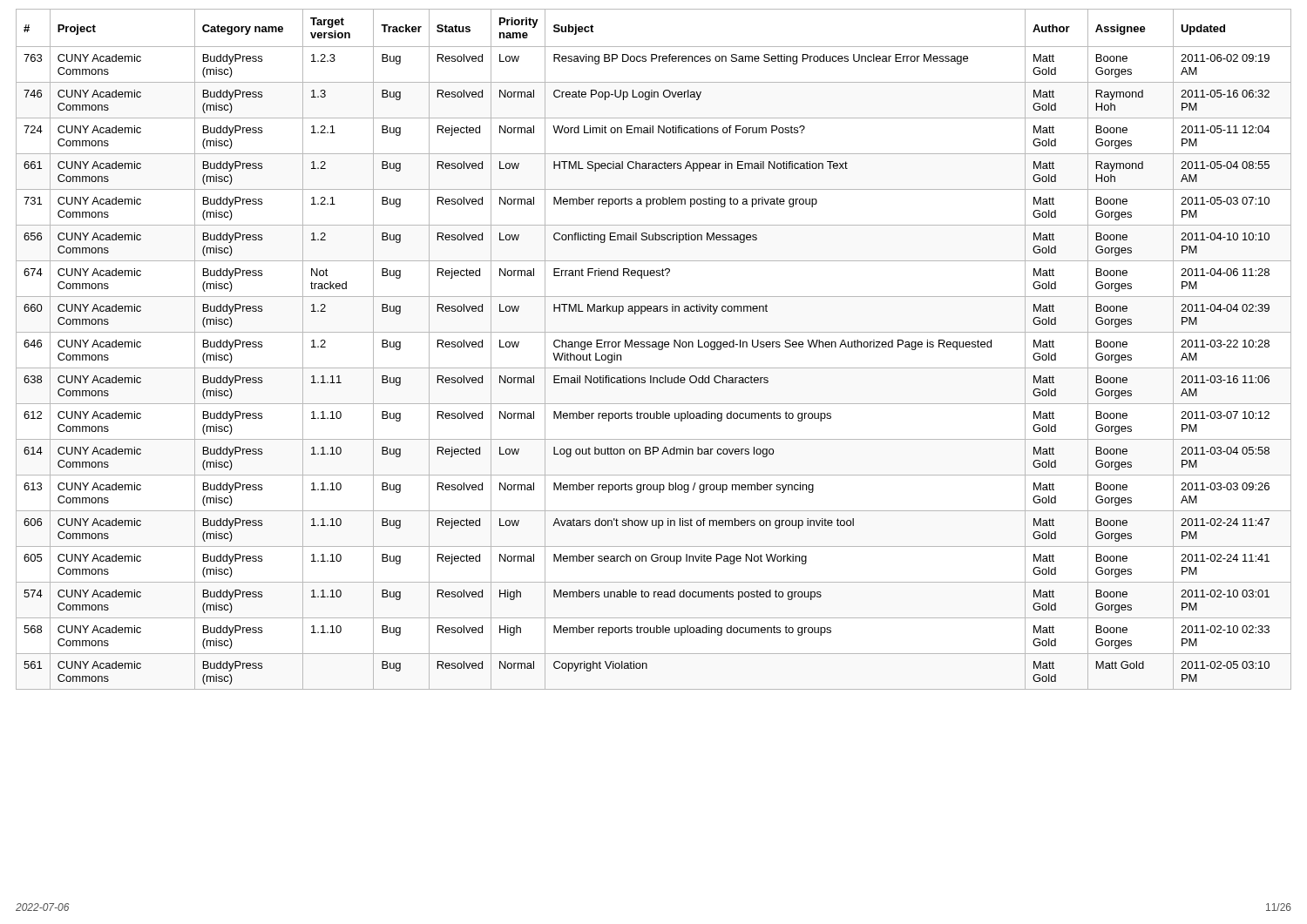Click on the table containing "2011-03-07 10:12 PM"
This screenshot has height=924, width=1307.
pyautogui.click(x=654, y=345)
